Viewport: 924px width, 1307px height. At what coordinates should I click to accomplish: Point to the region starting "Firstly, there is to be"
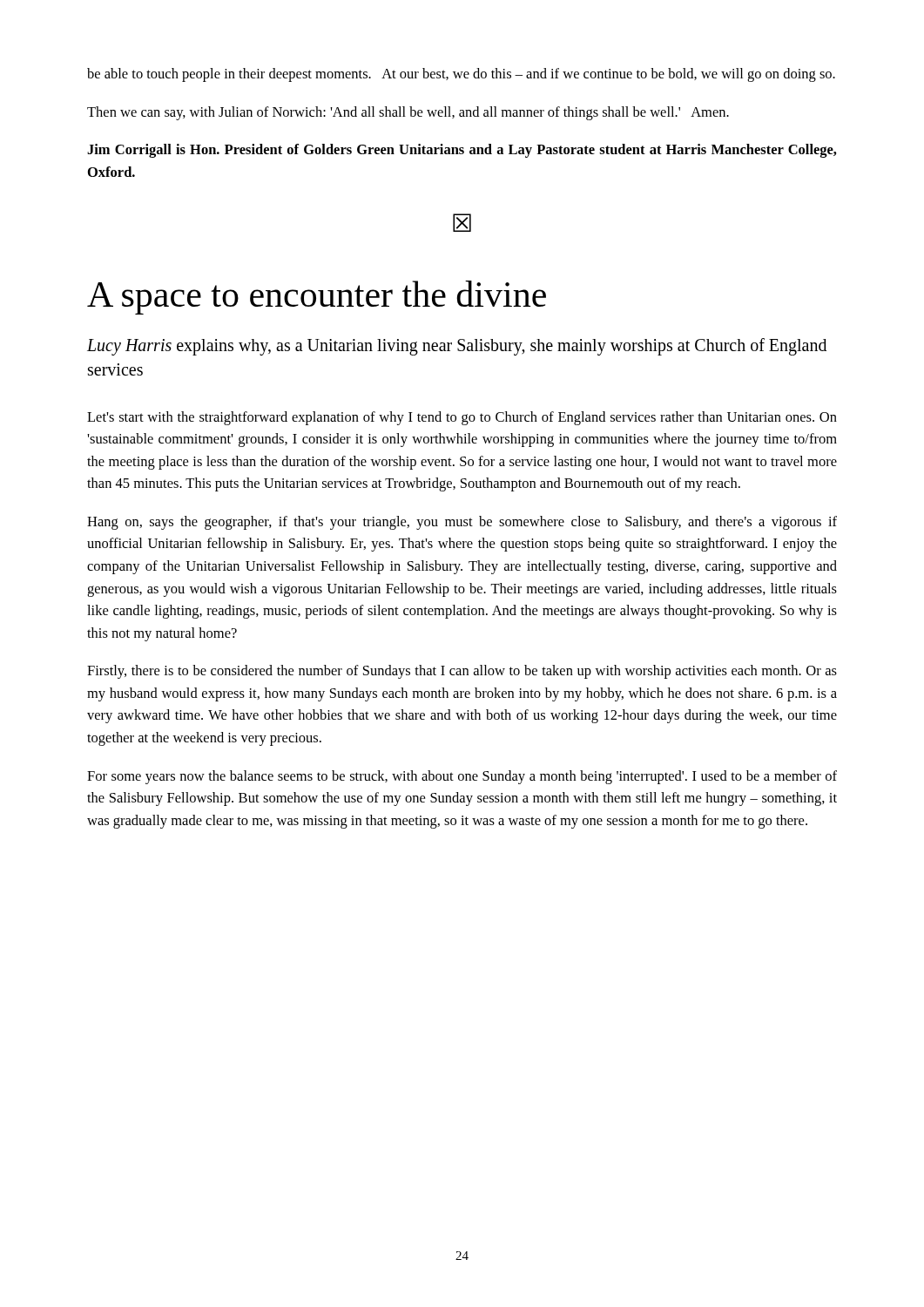click(x=462, y=704)
